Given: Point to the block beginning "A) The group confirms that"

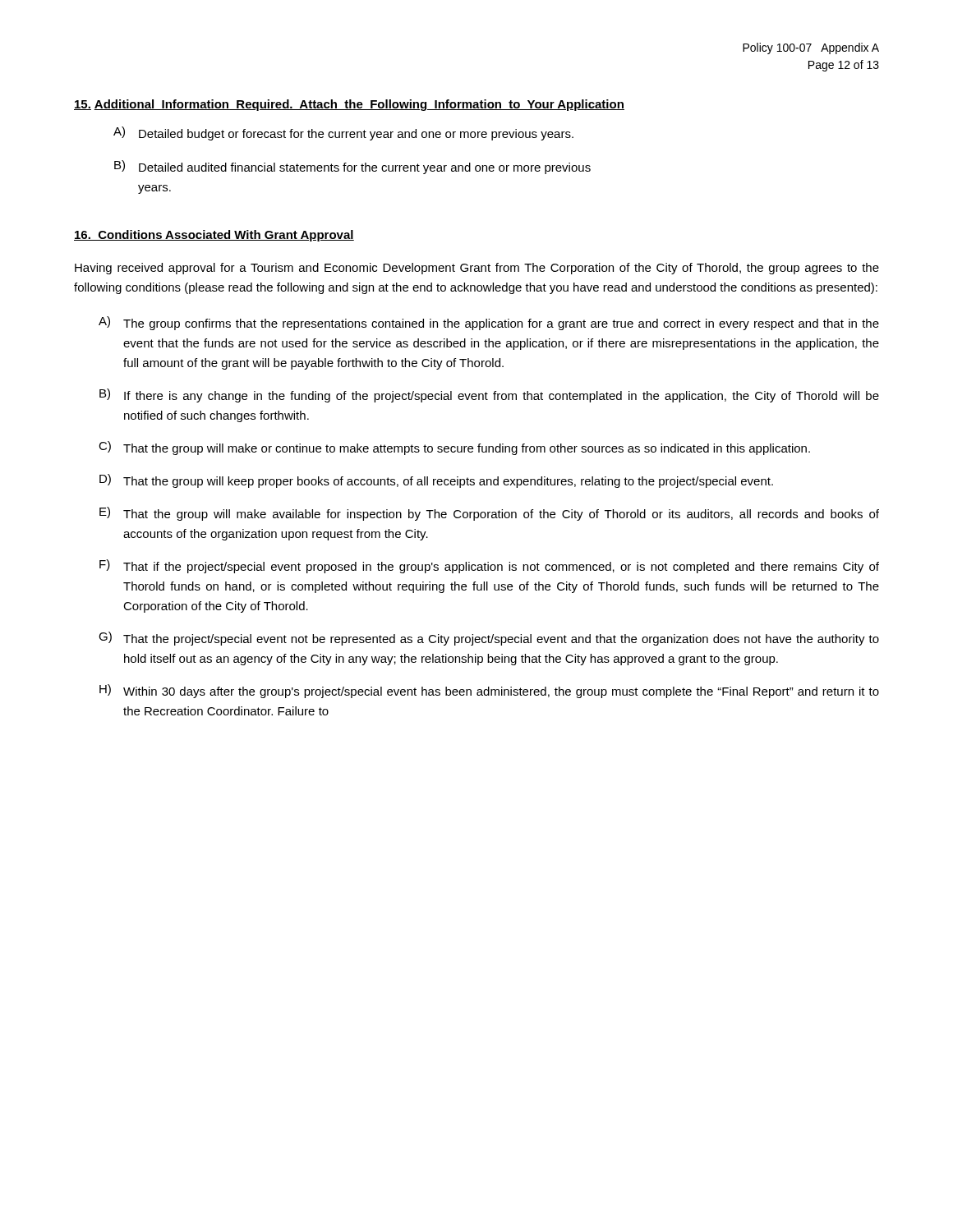Looking at the screenshot, I should (489, 343).
